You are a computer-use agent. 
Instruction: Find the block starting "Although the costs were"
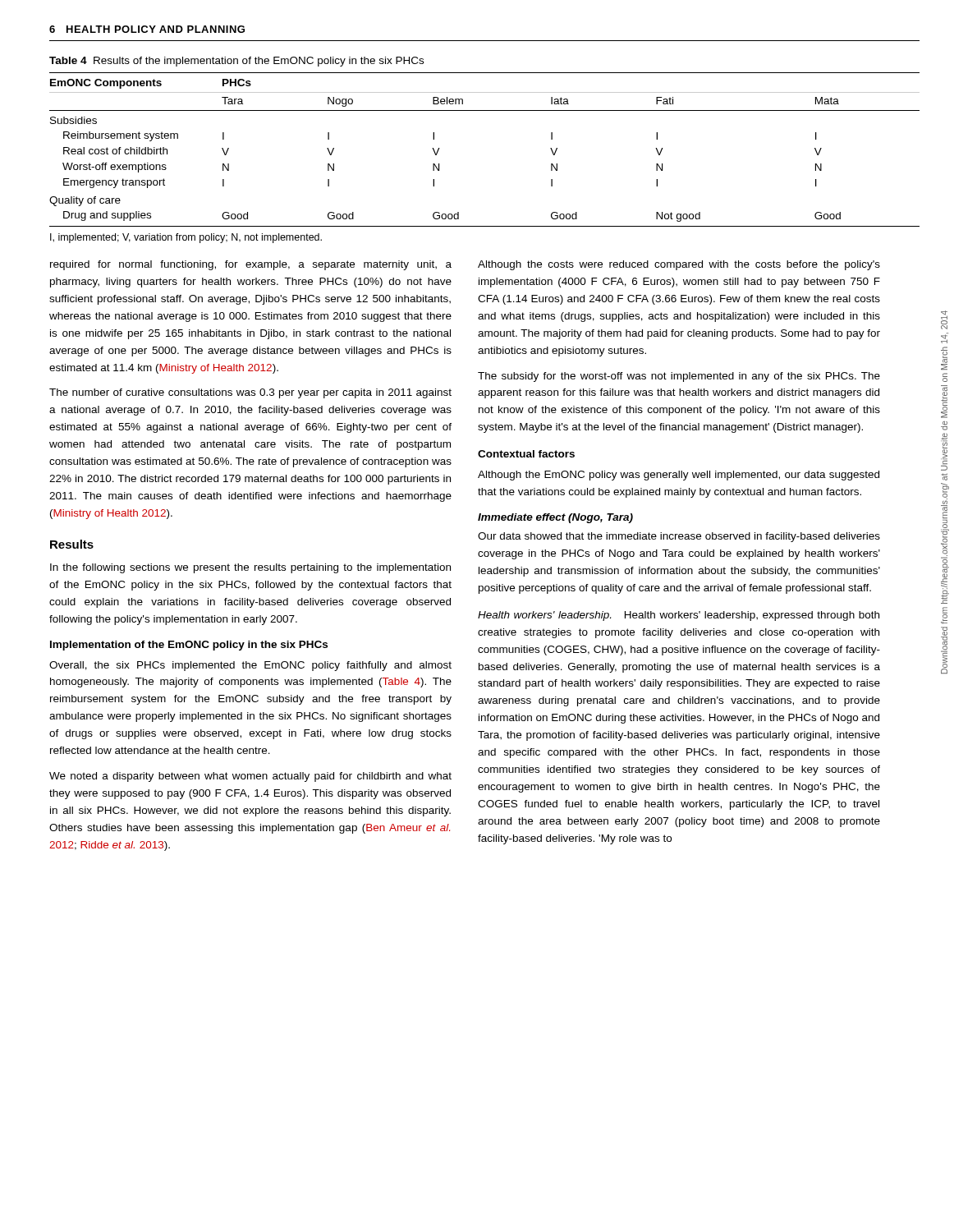point(679,346)
